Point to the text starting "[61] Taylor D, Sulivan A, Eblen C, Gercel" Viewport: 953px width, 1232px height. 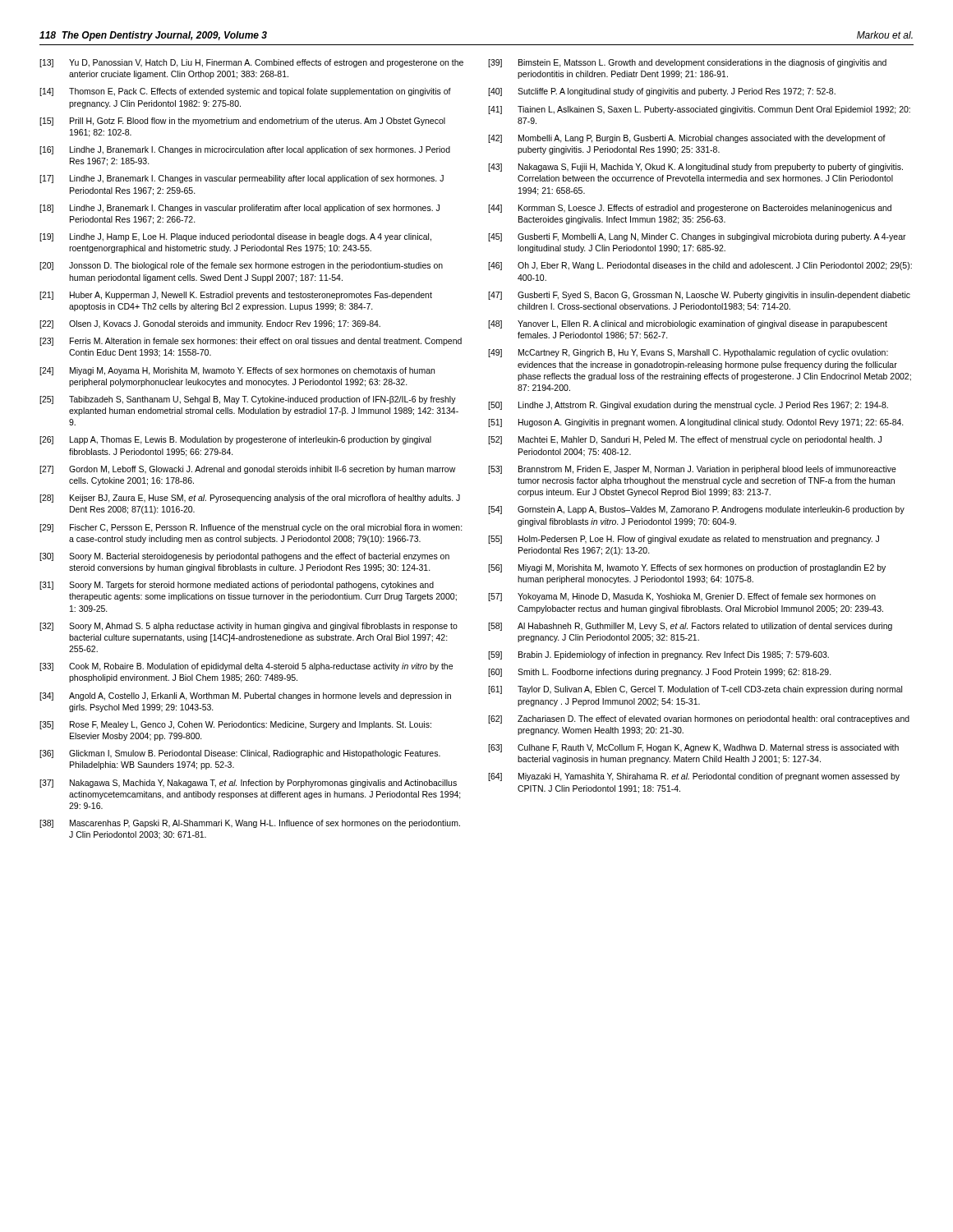(x=701, y=695)
